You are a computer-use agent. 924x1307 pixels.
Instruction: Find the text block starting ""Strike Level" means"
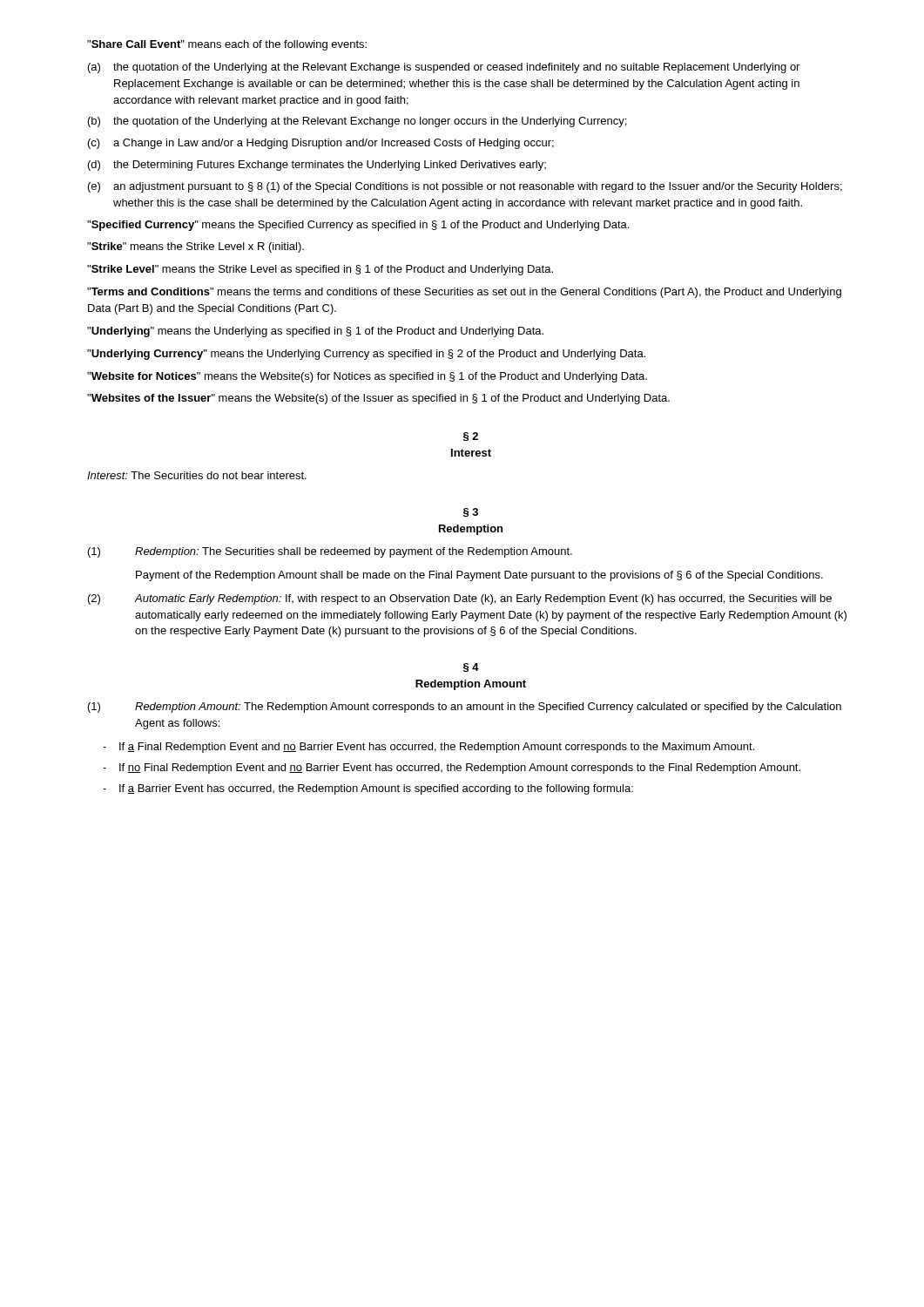[x=321, y=269]
